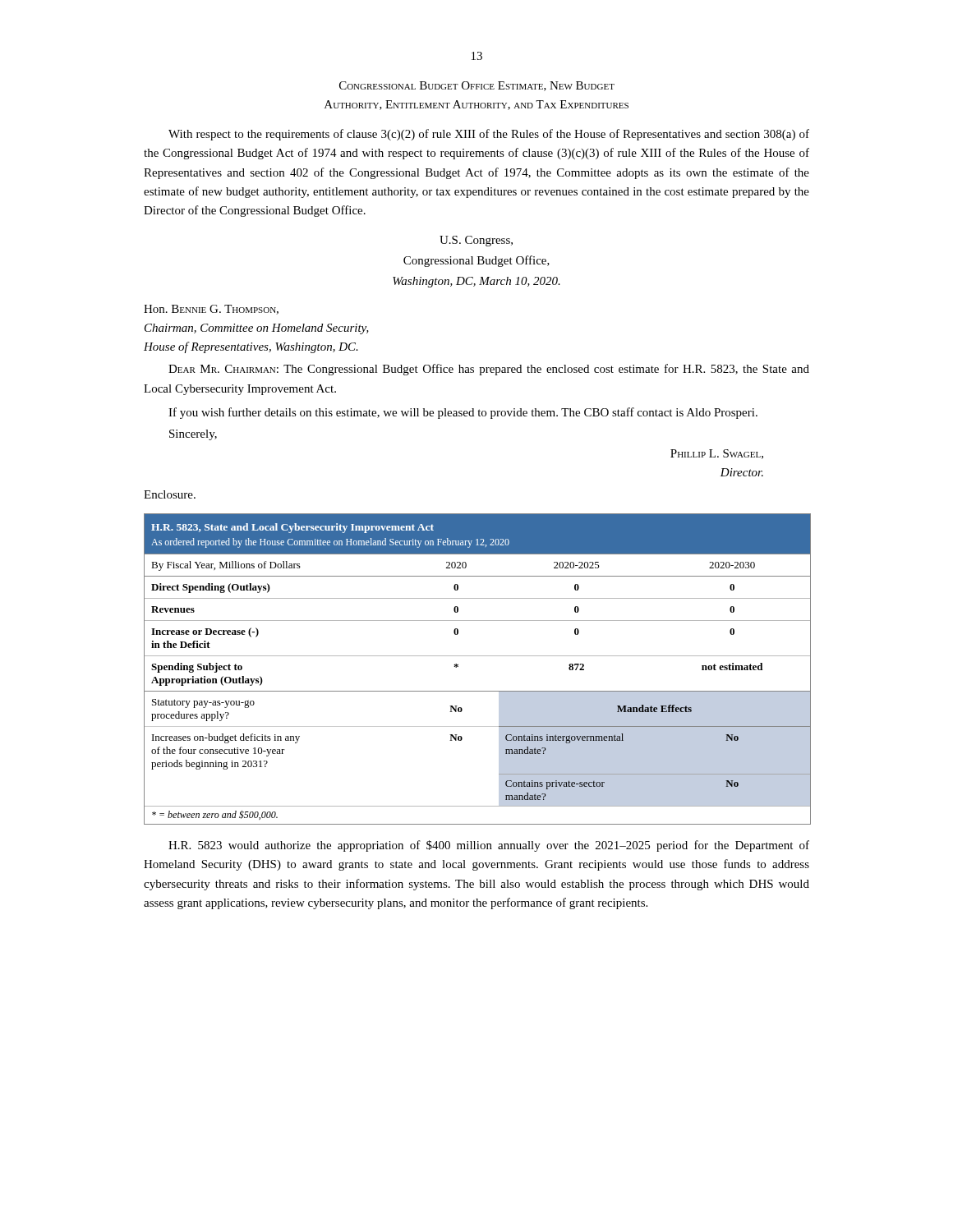Point to the block beginning "Hon. Bennie G. Thompson, Chairman, Committee on"
The height and width of the screenshot is (1232, 953).
(x=256, y=328)
